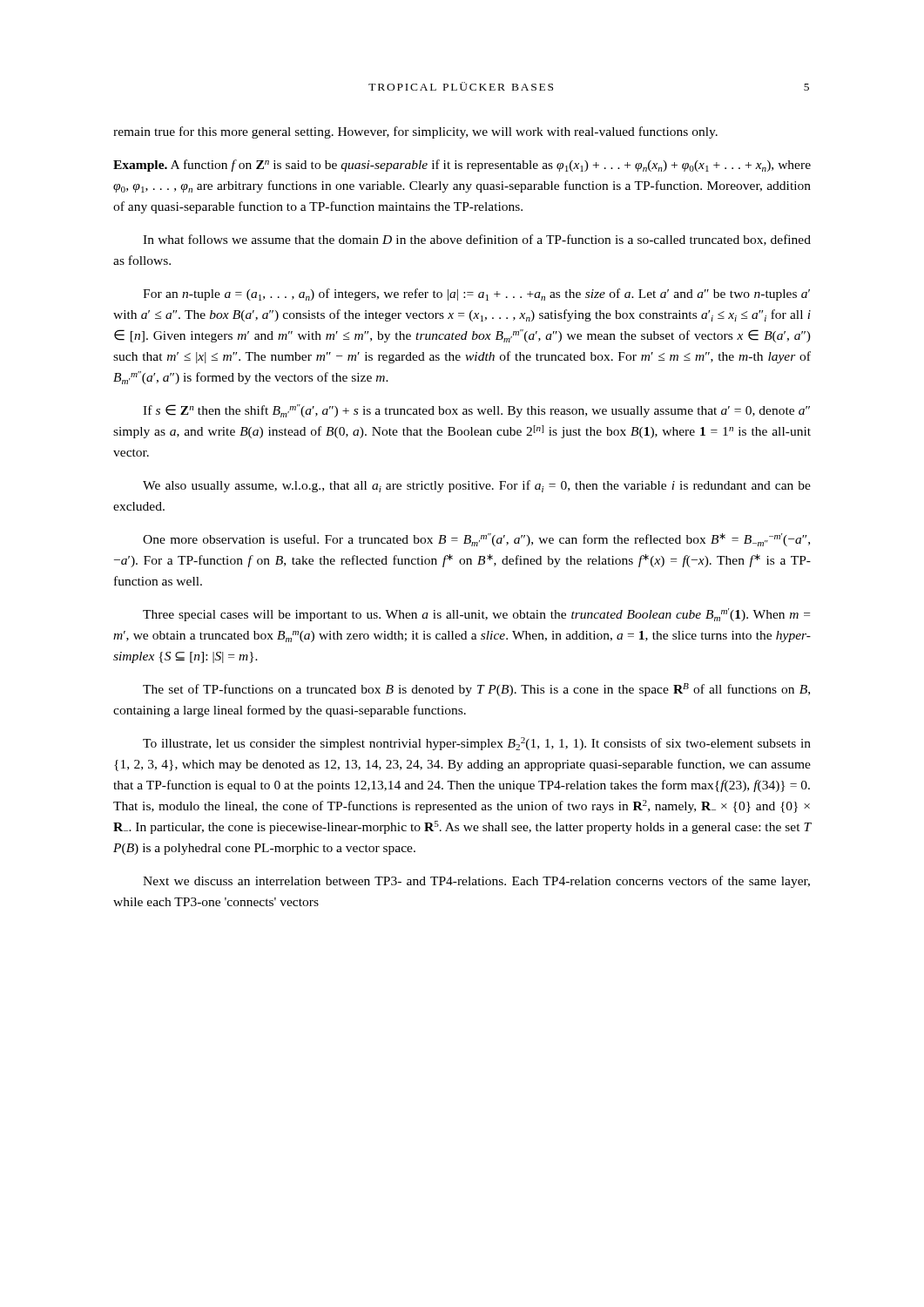Point to the region starting "The set of"
The height and width of the screenshot is (1307, 924).
pos(462,700)
